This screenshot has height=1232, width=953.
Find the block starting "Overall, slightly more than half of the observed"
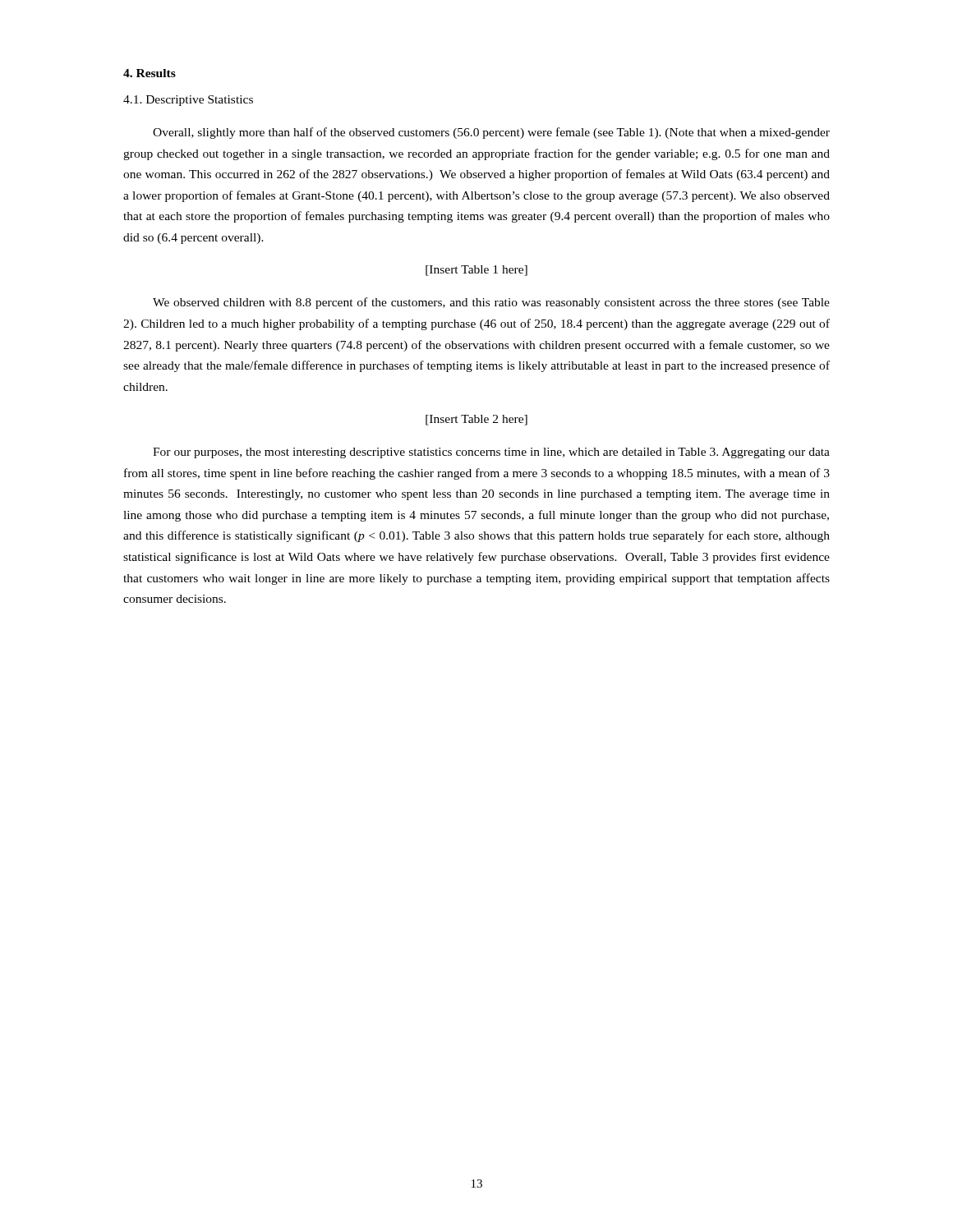pyautogui.click(x=476, y=184)
